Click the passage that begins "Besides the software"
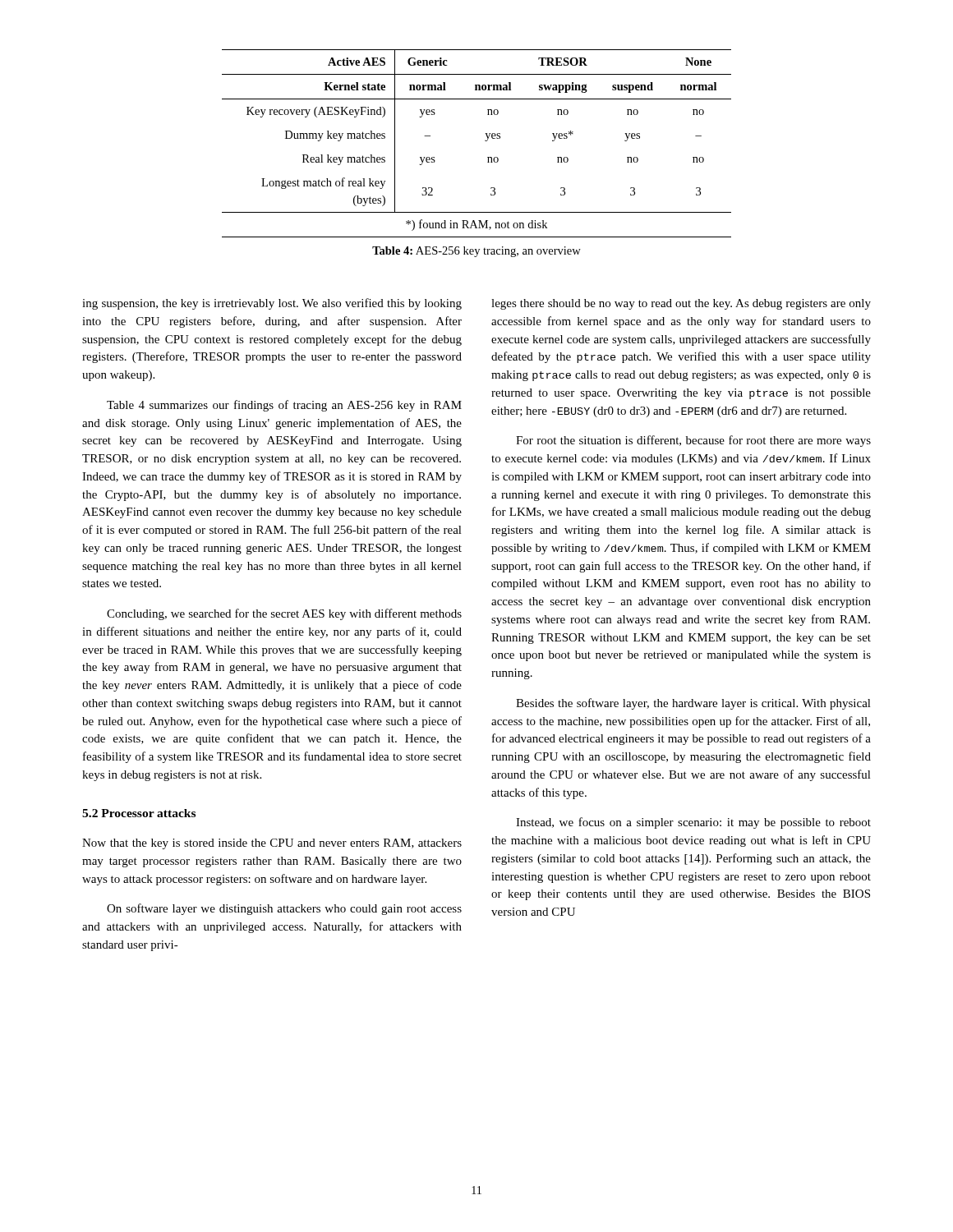Screen dimensions: 1232x953 point(681,748)
